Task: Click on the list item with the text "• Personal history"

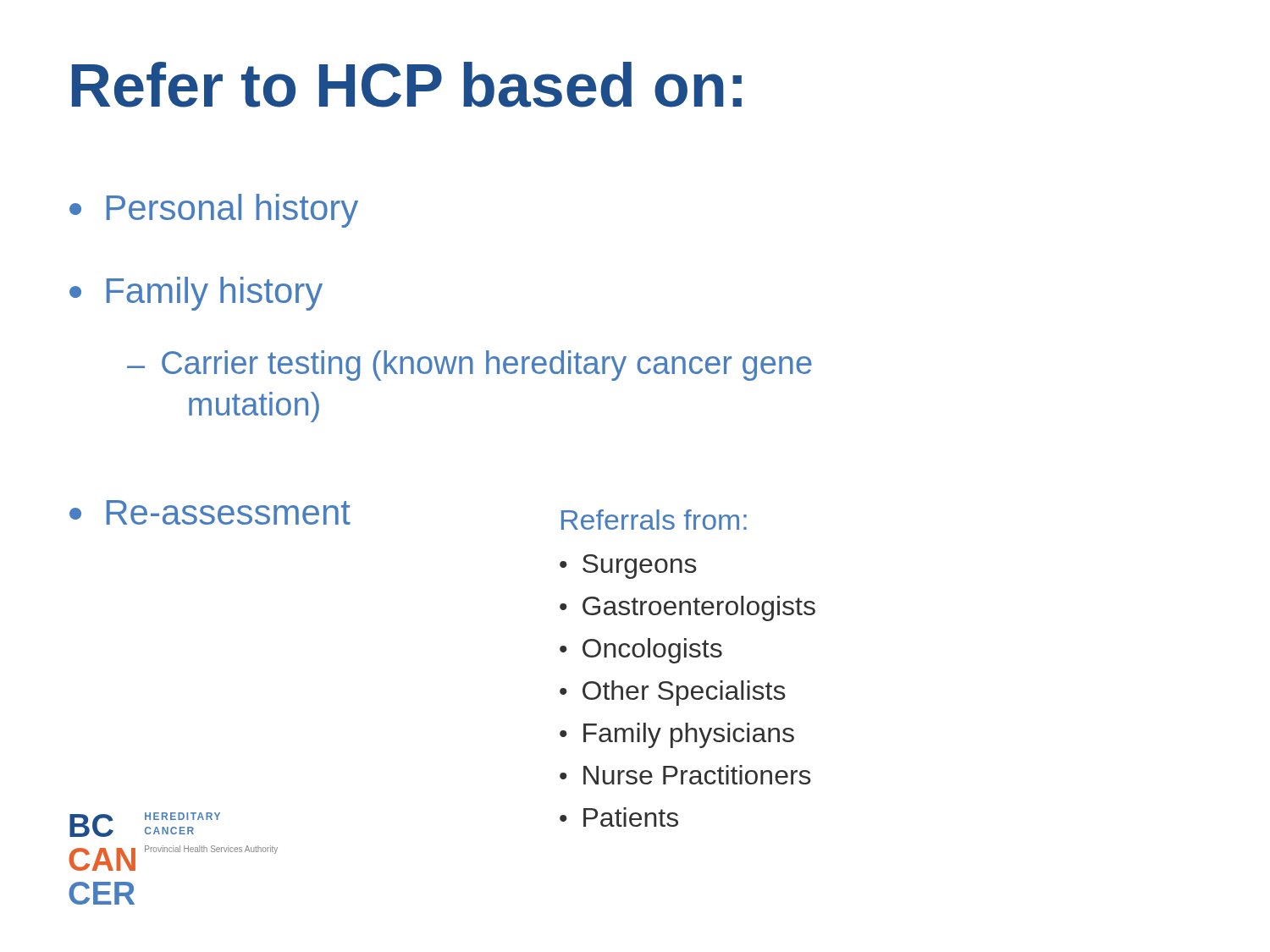Action: coord(213,208)
